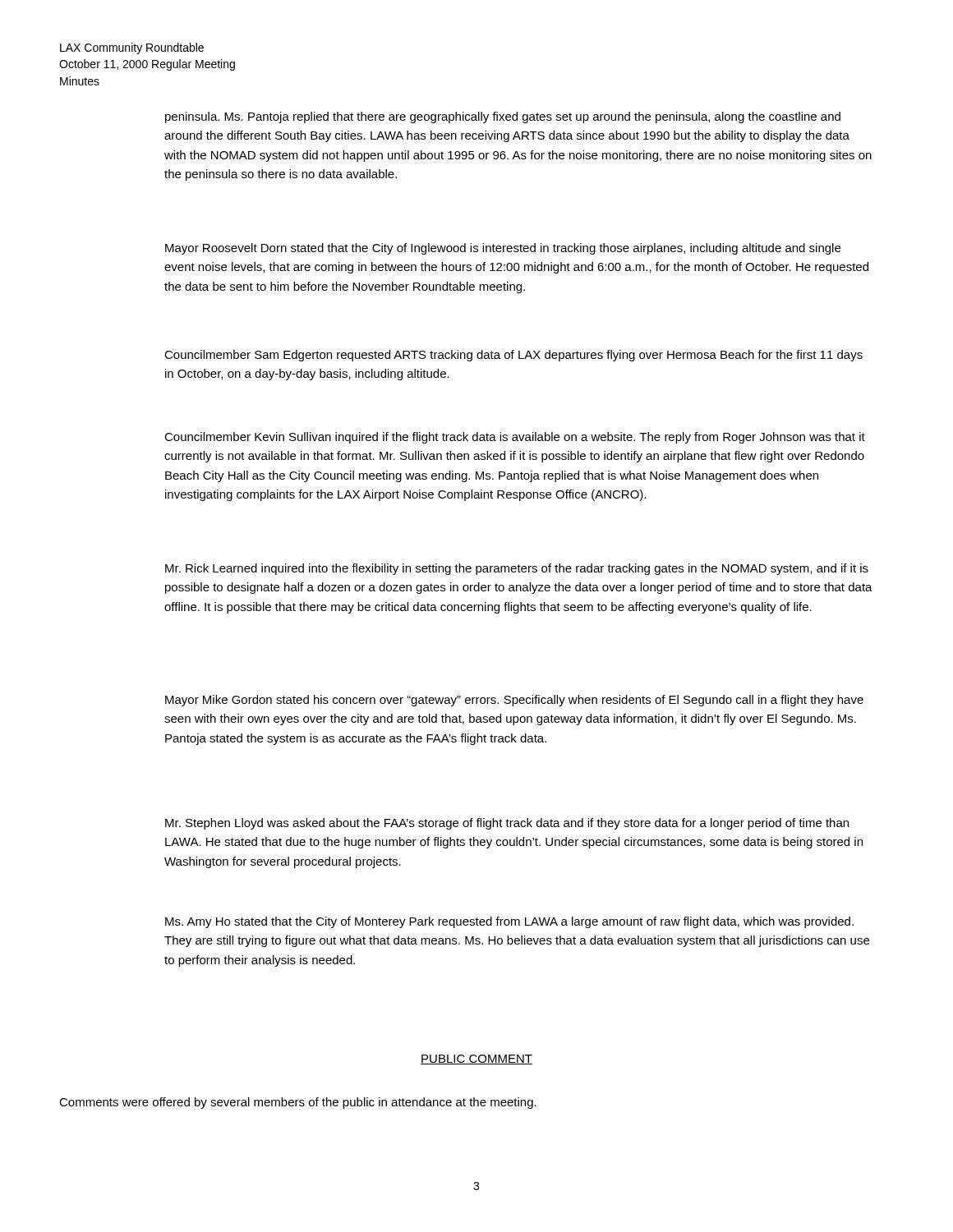Point to the block beginning "Comments were offered by several members"
The width and height of the screenshot is (953, 1232).
pos(298,1102)
